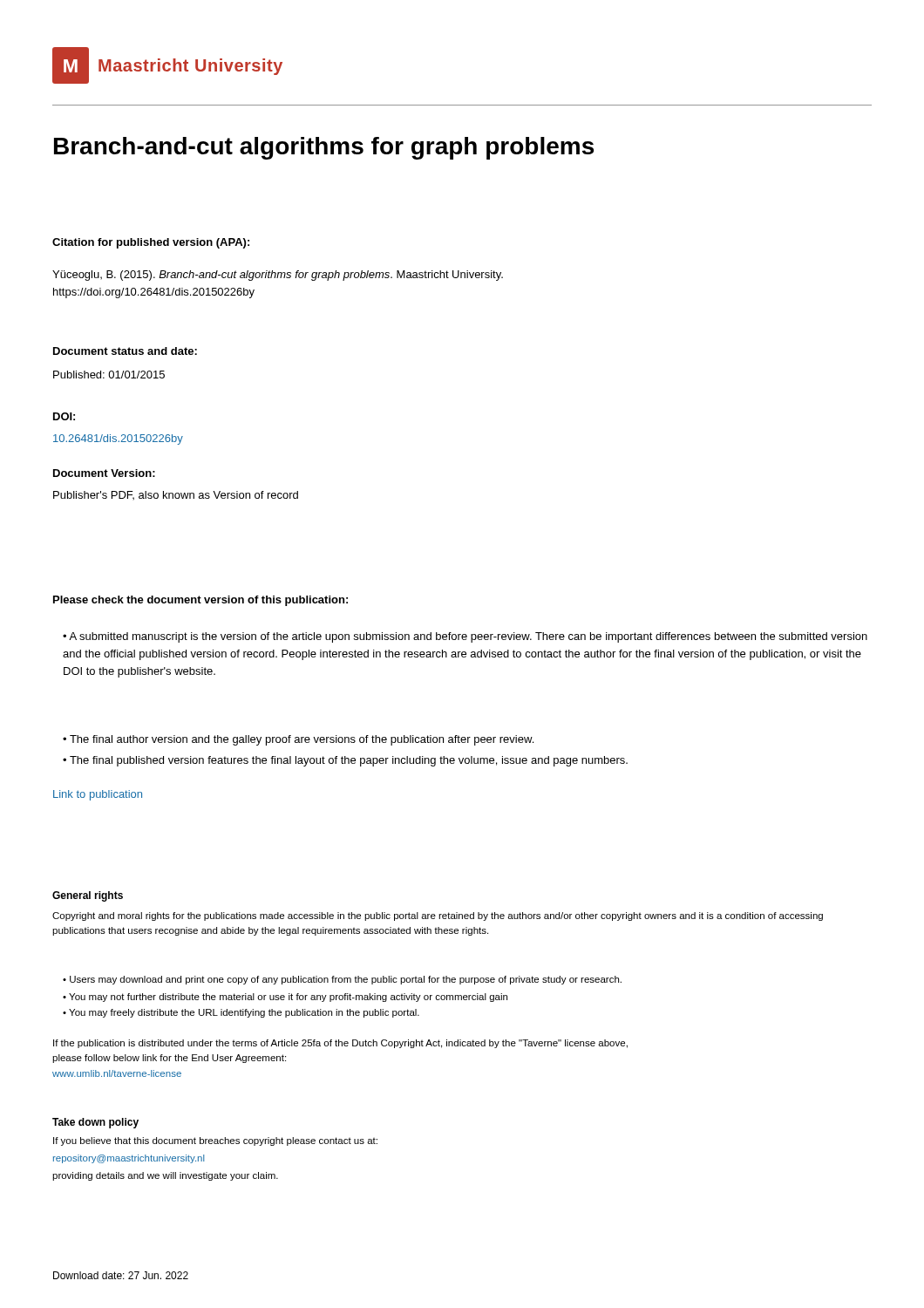The height and width of the screenshot is (1308, 924).
Task: Find the block on this page that starts "• A submitted manuscript is the version"
Action: [462, 654]
